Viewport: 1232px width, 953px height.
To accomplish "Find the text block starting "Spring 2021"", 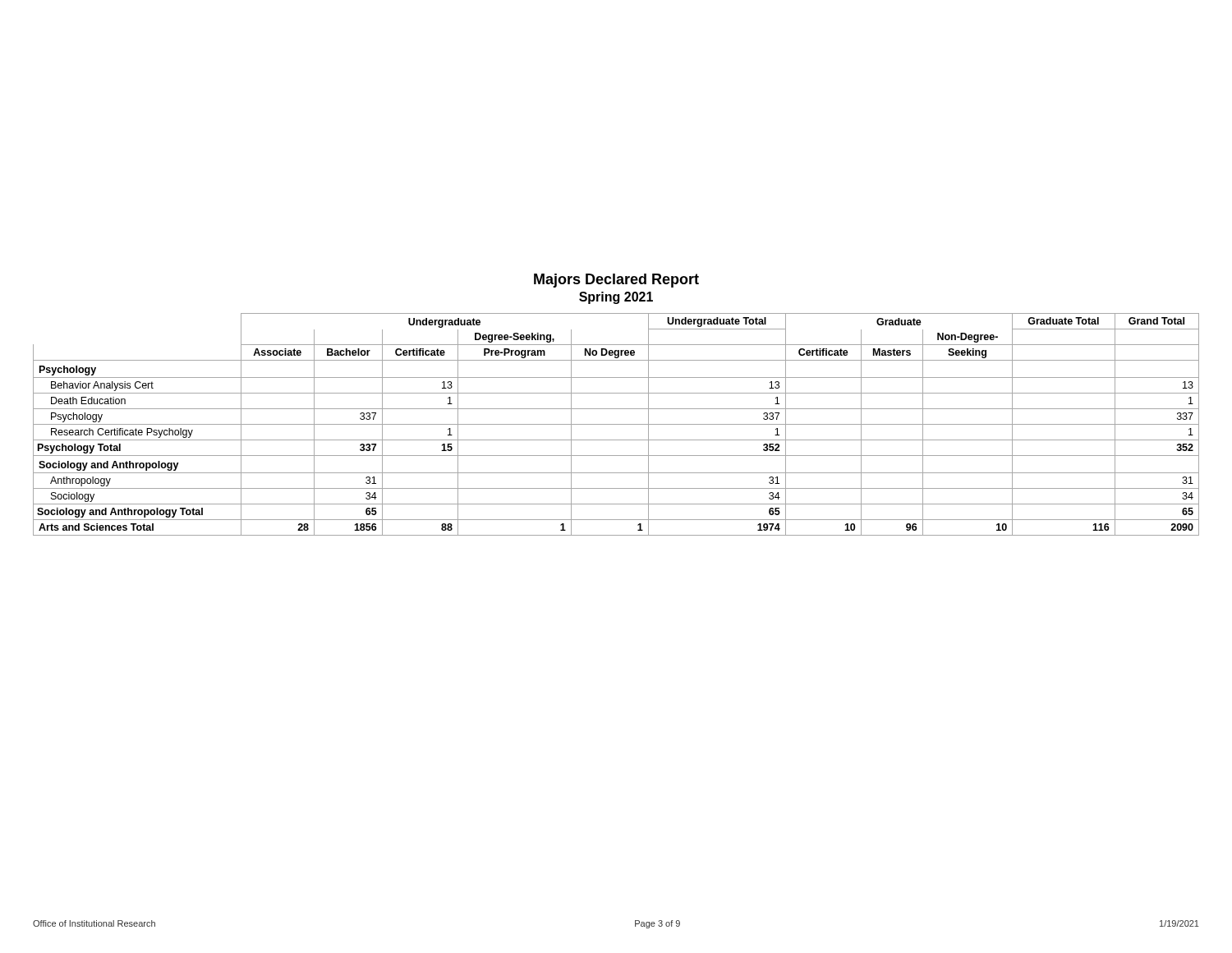I will (x=616, y=297).
